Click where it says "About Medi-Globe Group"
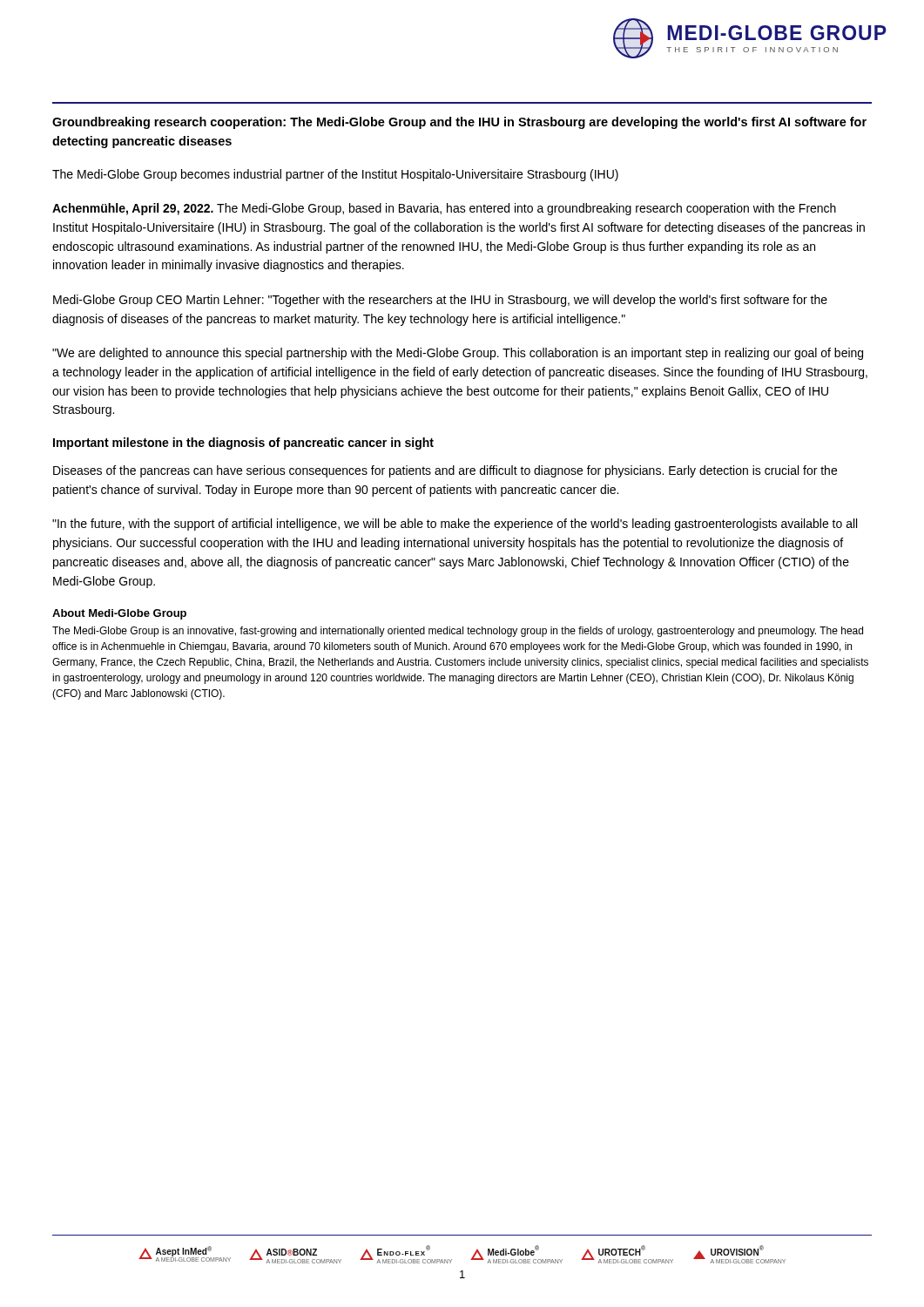Image resolution: width=924 pixels, height=1307 pixels. [120, 613]
